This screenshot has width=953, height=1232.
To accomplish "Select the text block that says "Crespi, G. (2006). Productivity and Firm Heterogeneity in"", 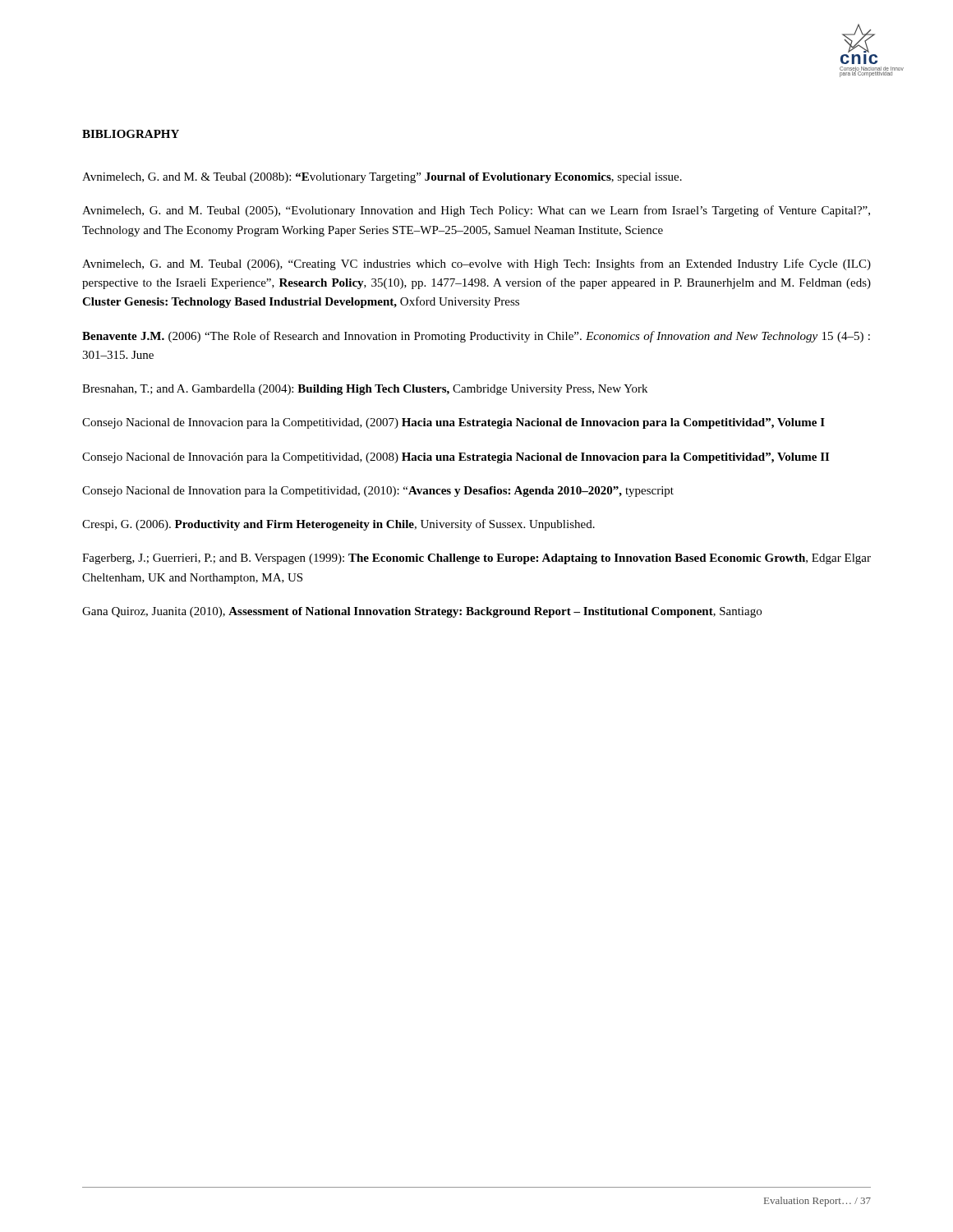I will [339, 524].
